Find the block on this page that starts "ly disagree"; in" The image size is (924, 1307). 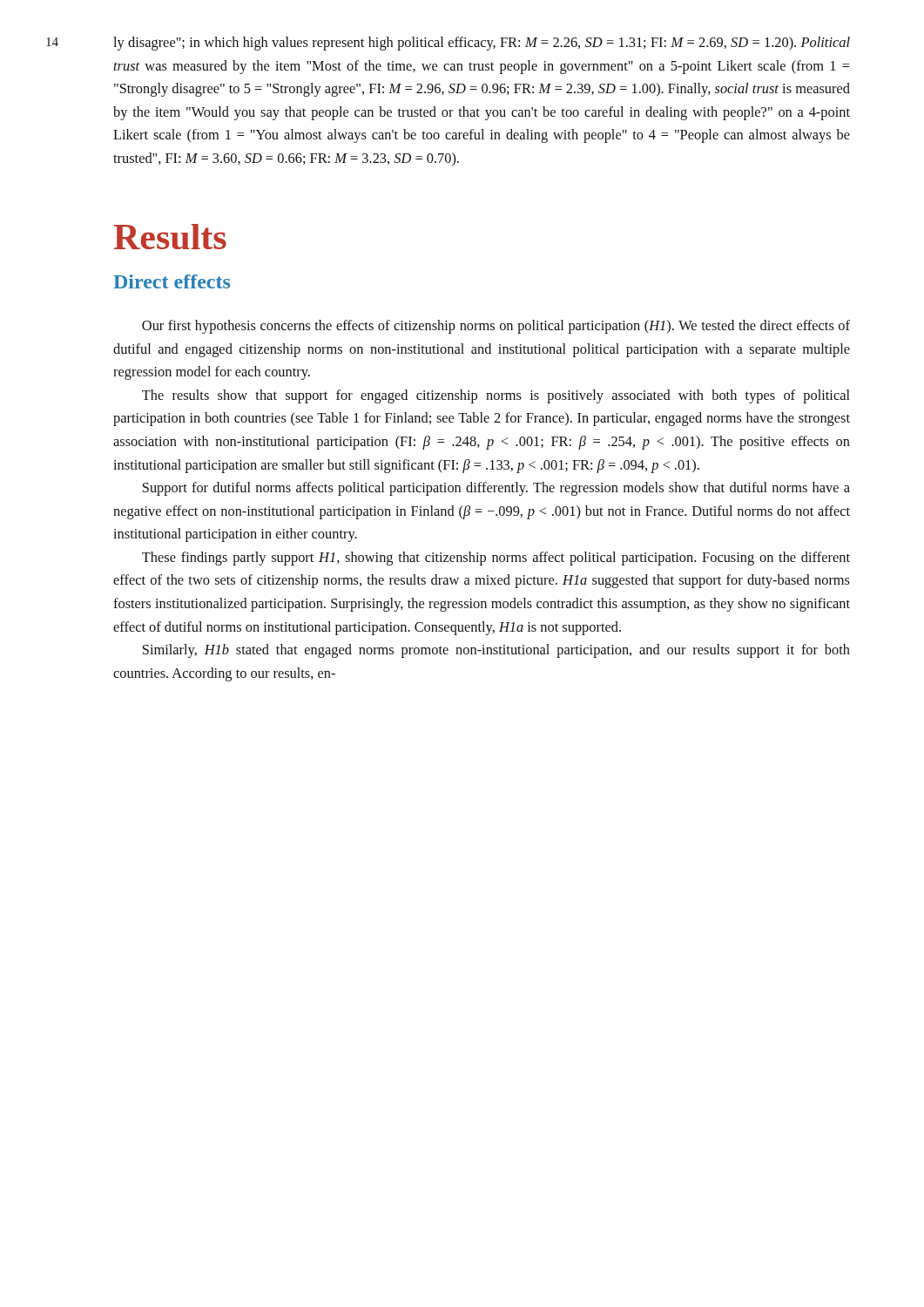(x=482, y=101)
